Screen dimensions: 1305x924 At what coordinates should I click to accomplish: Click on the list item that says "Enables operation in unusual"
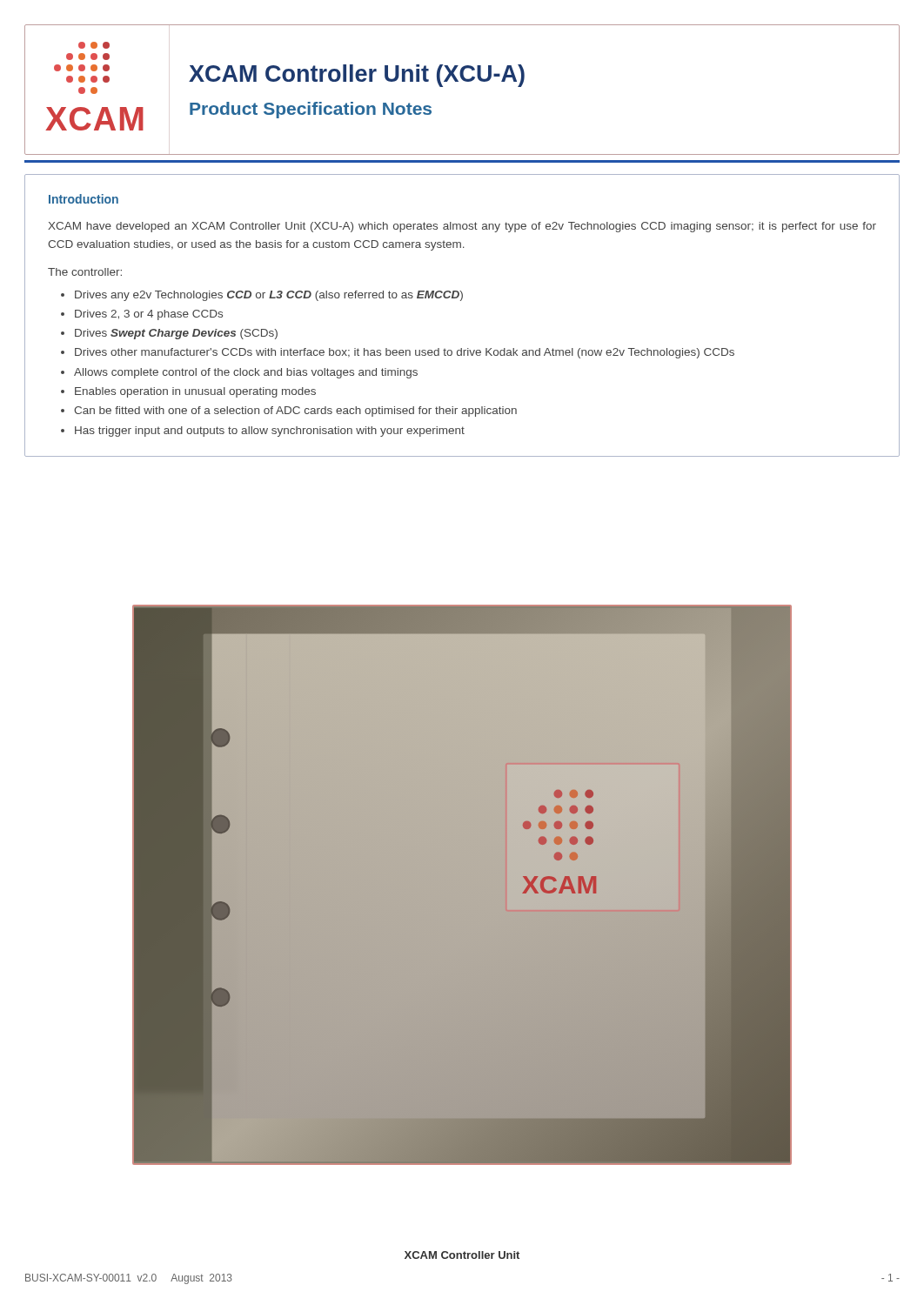coord(195,391)
